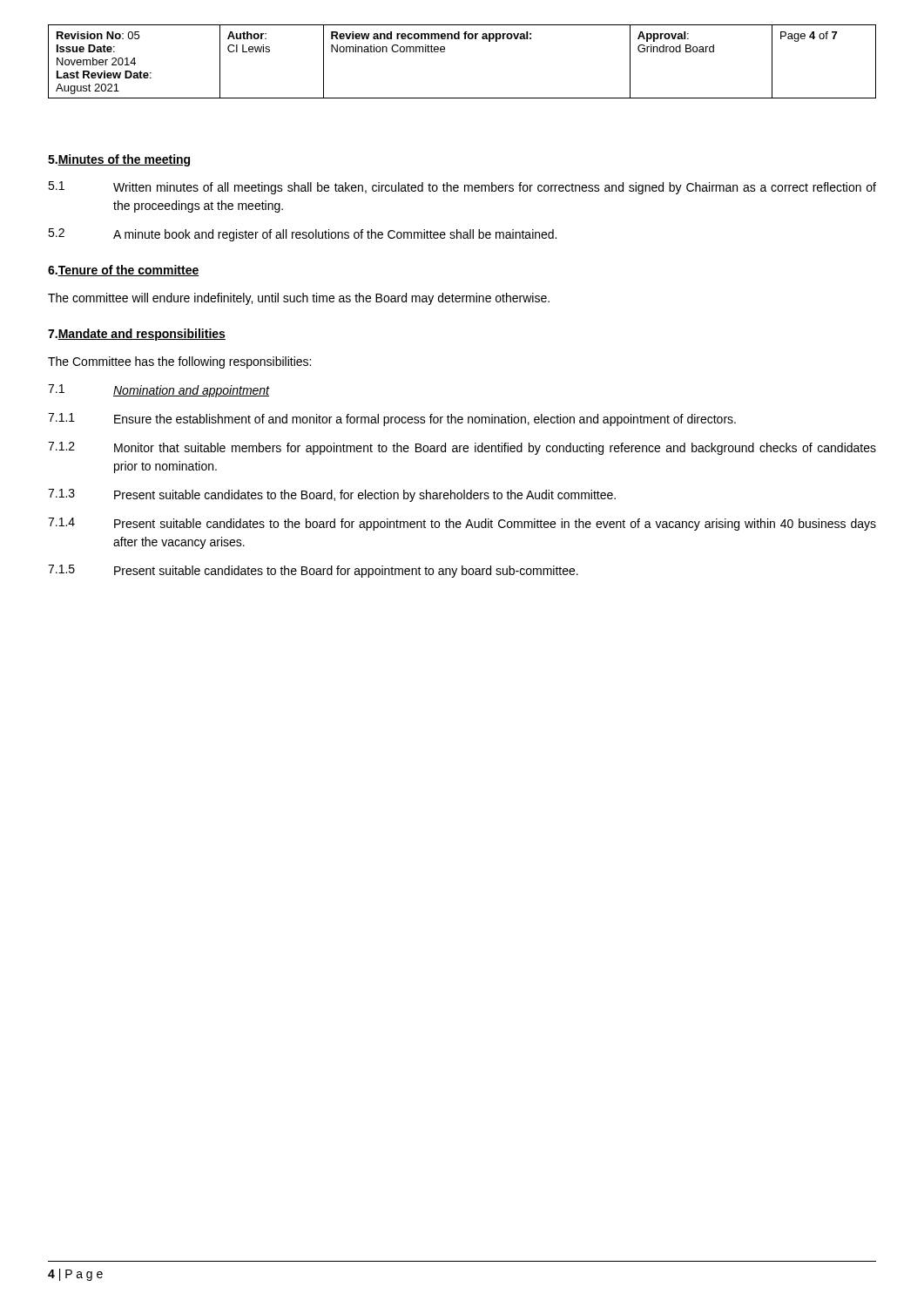This screenshot has width=924, height=1307.
Task: Find the element starting "7.1.1 Ensure the establishment of and"
Action: tap(462, 420)
